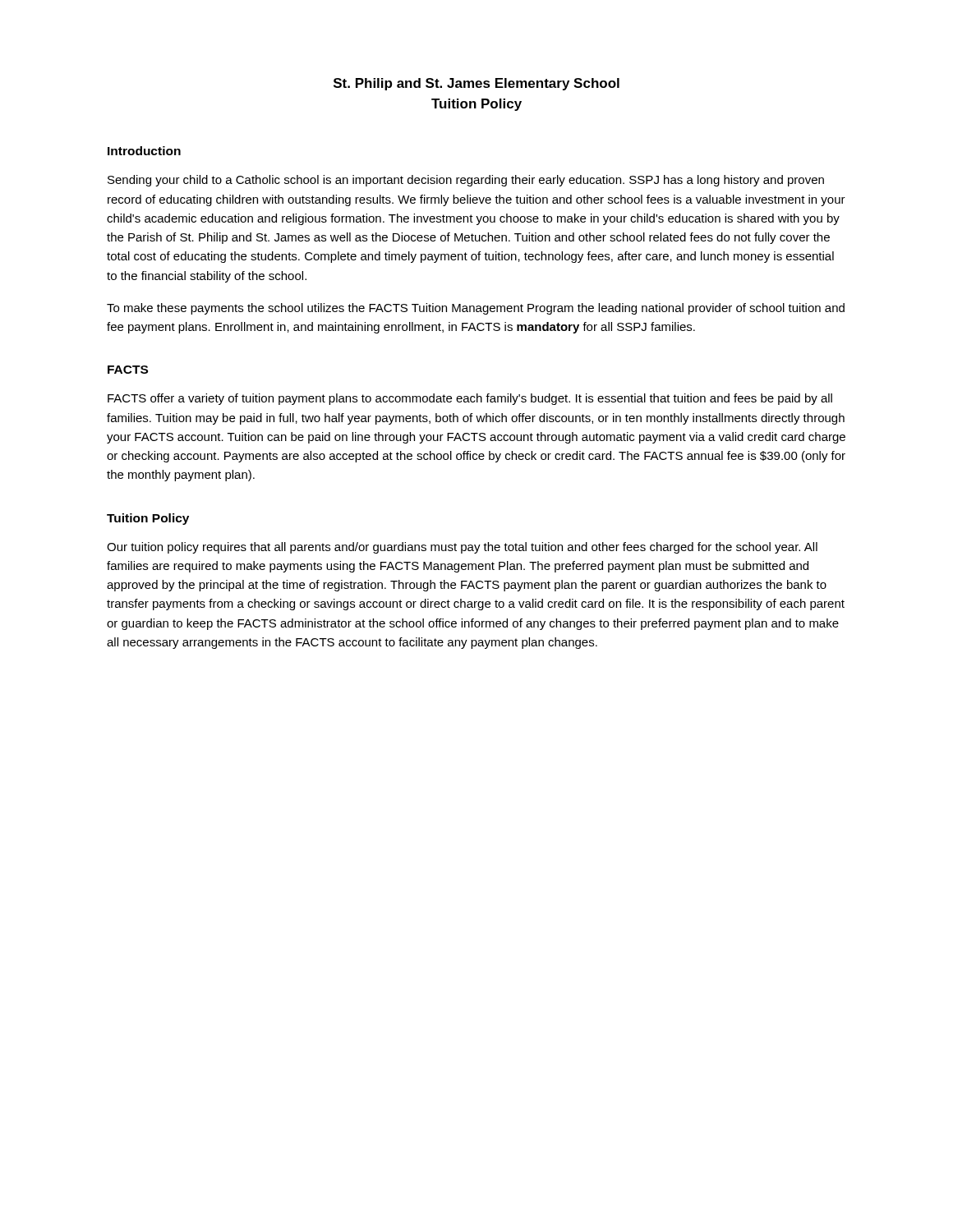Find the block on this page that starts "To make these payments the school"

point(476,317)
